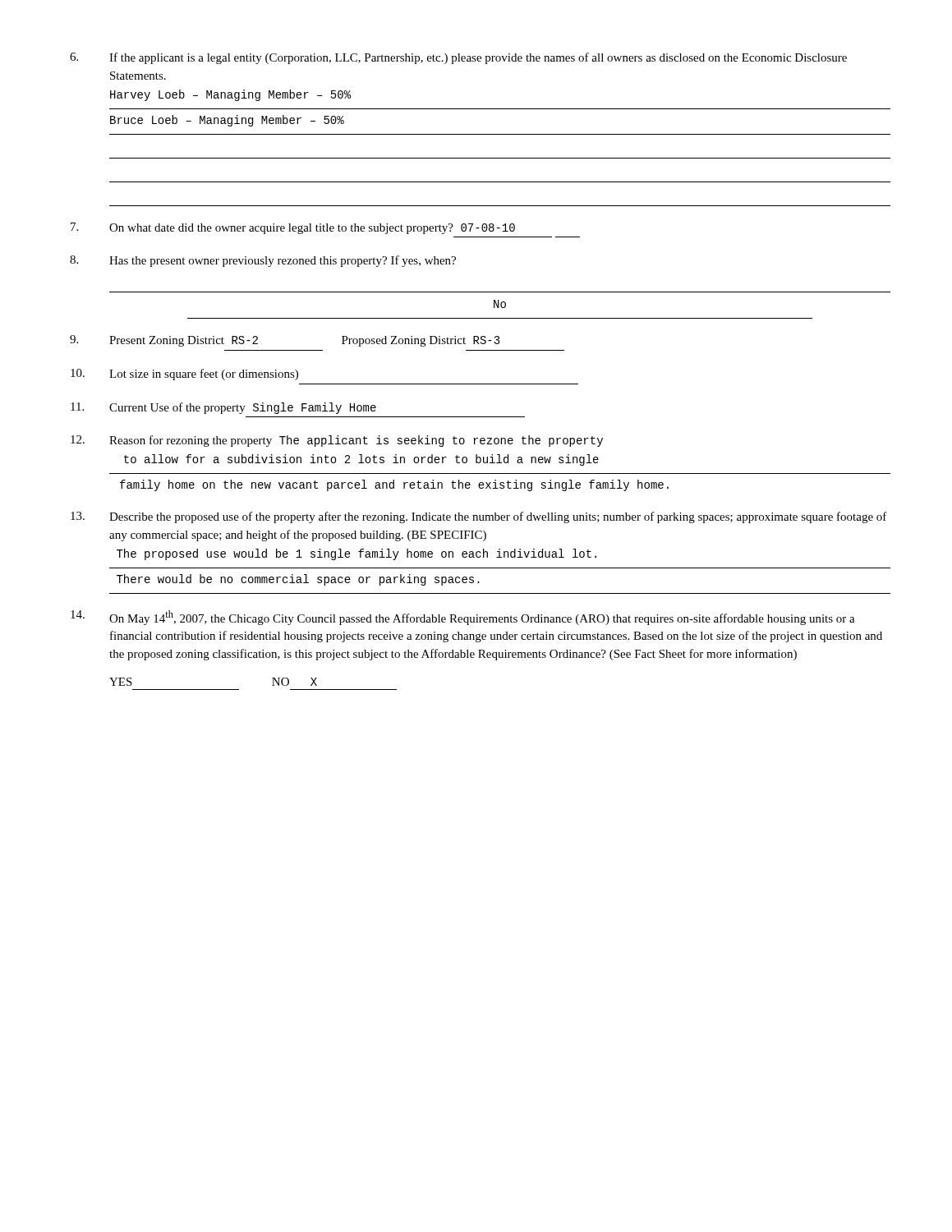The image size is (952, 1232).
Task: Select the block starting "7. On what date did the owner"
Action: (480, 230)
